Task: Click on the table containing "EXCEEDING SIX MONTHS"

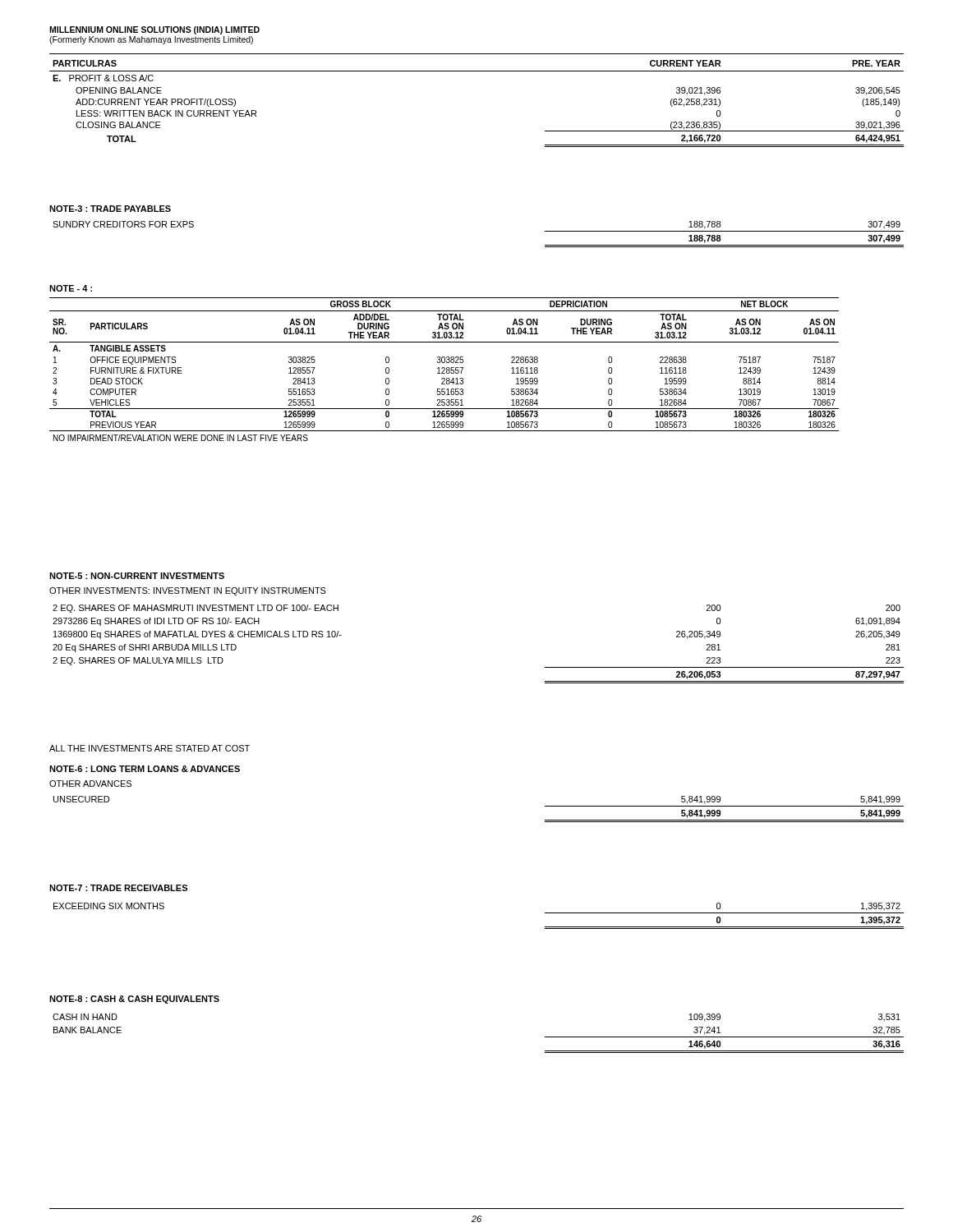Action: pos(476,914)
